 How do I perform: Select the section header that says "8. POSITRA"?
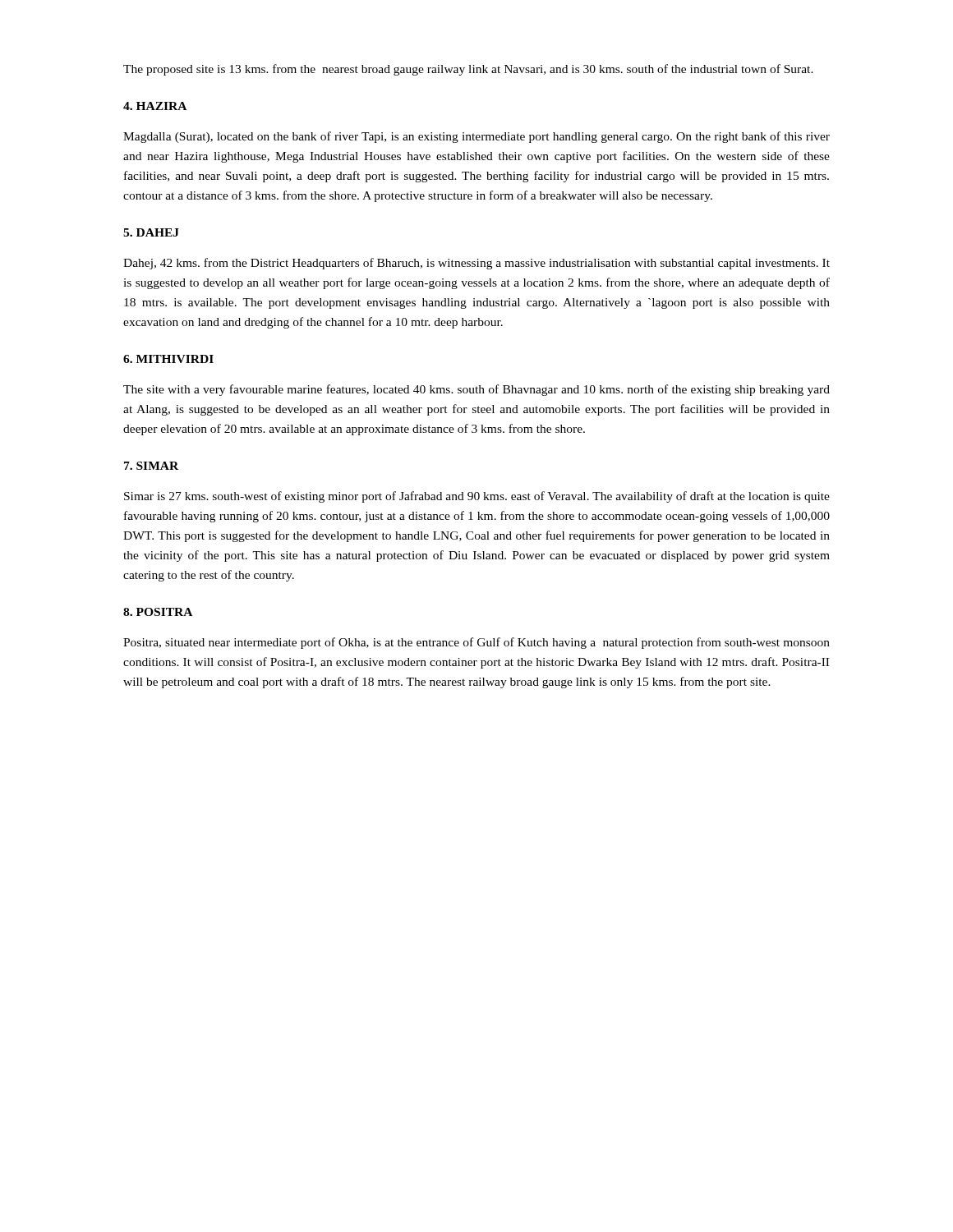[x=158, y=612]
